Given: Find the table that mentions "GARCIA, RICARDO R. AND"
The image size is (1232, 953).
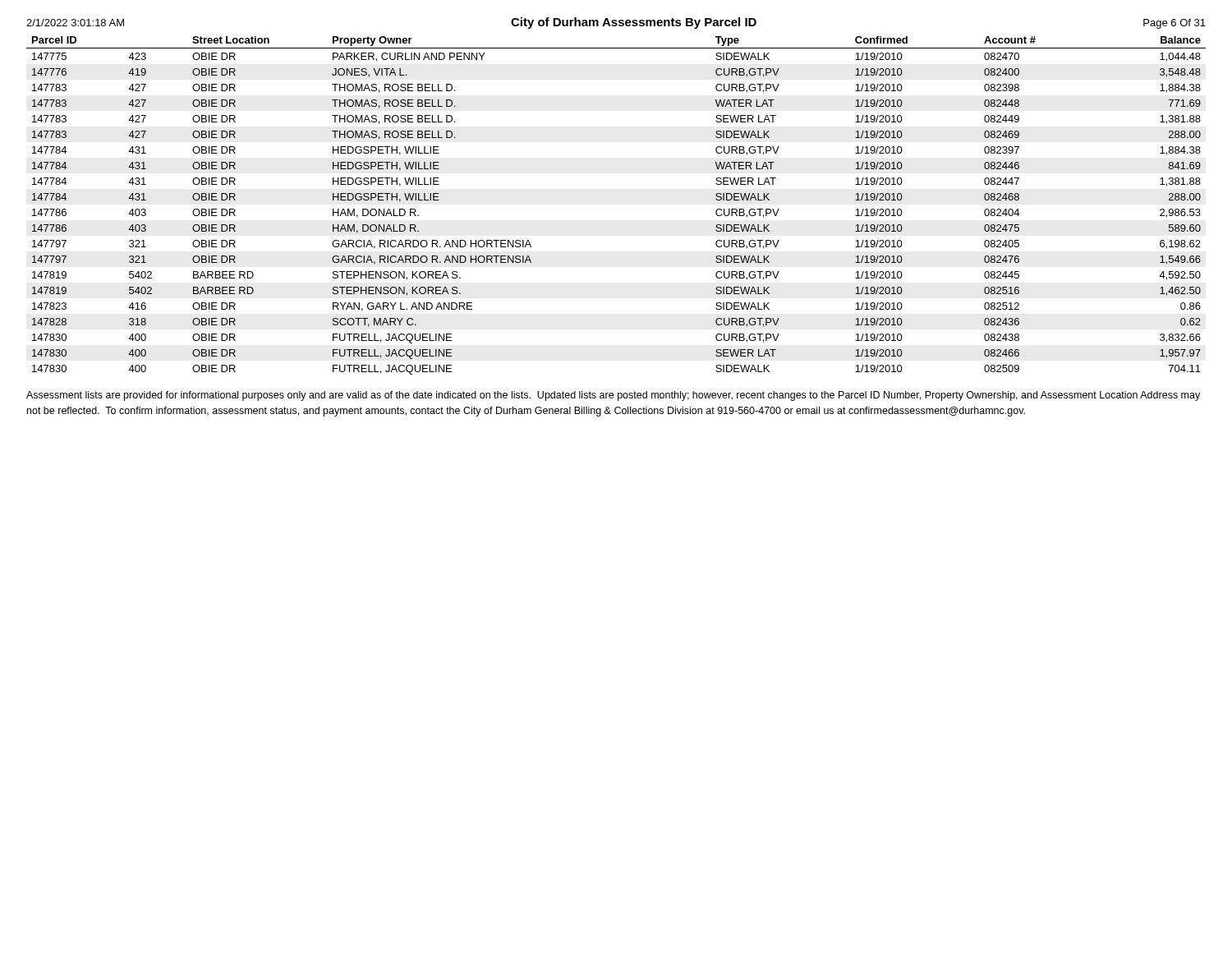Looking at the screenshot, I should [616, 204].
